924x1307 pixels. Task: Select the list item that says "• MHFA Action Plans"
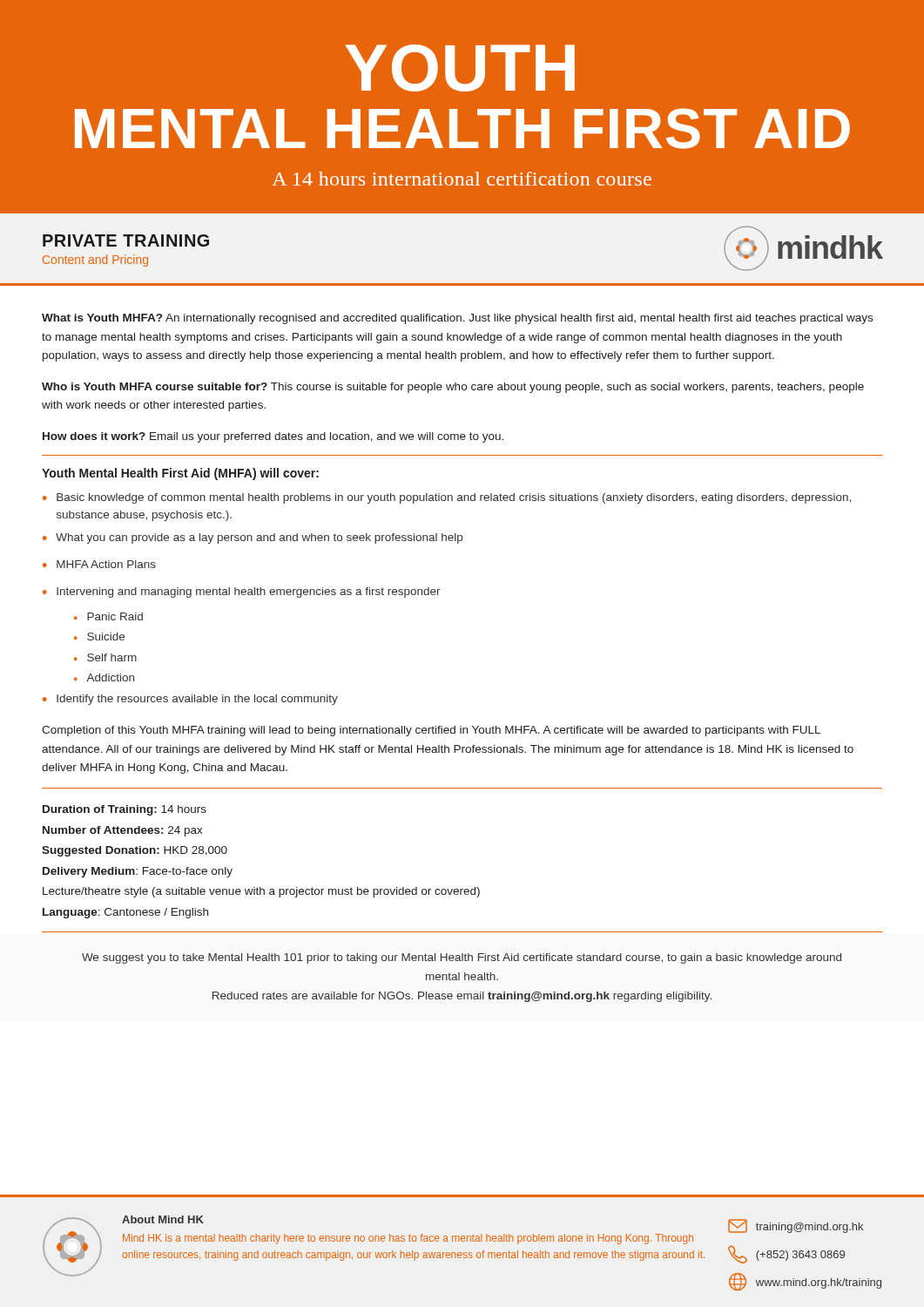pos(99,567)
